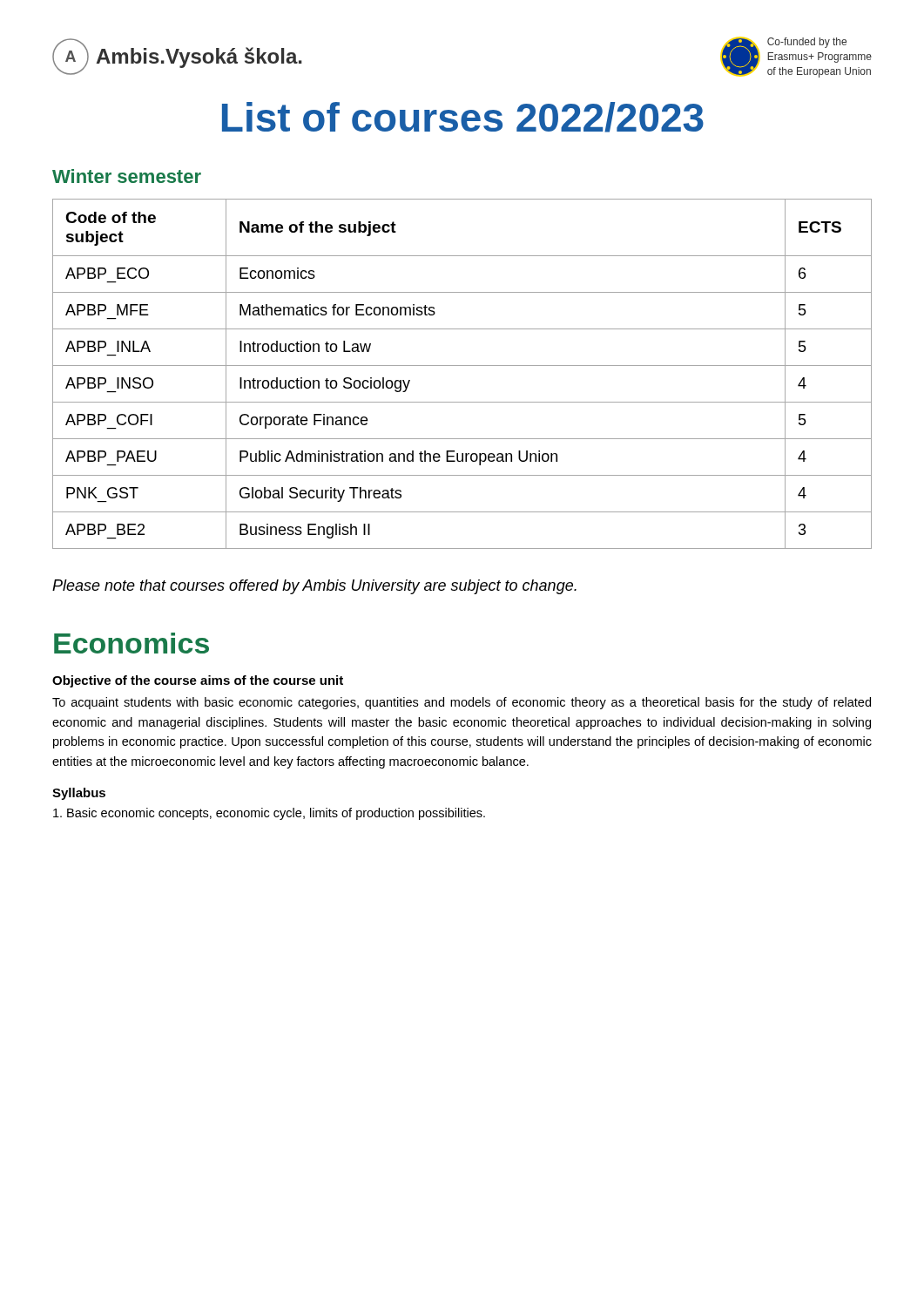The height and width of the screenshot is (1307, 924).
Task: Find the block on this page that starts "Basic economic concepts, economic"
Action: [269, 813]
